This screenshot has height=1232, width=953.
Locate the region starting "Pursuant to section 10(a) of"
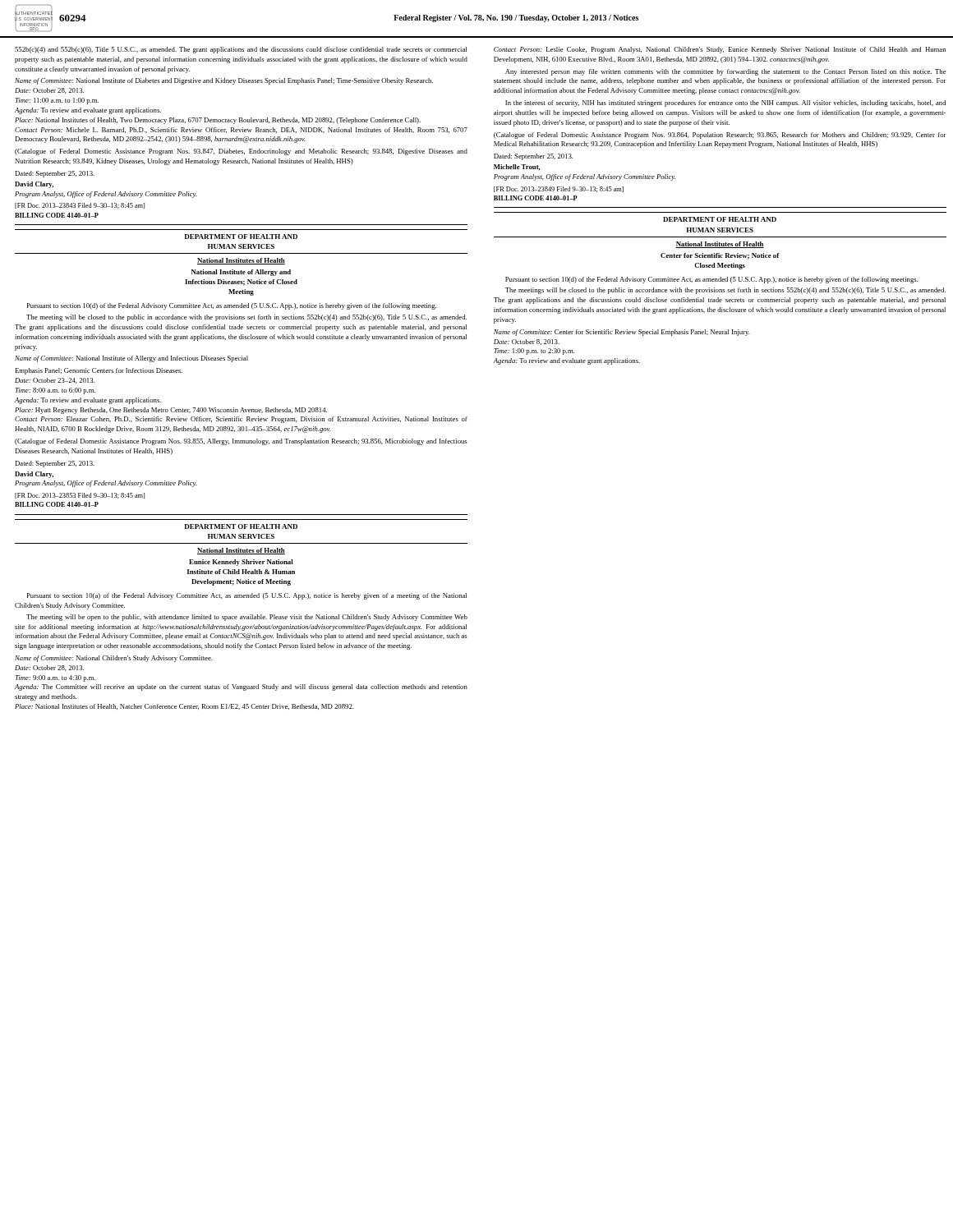coord(241,621)
